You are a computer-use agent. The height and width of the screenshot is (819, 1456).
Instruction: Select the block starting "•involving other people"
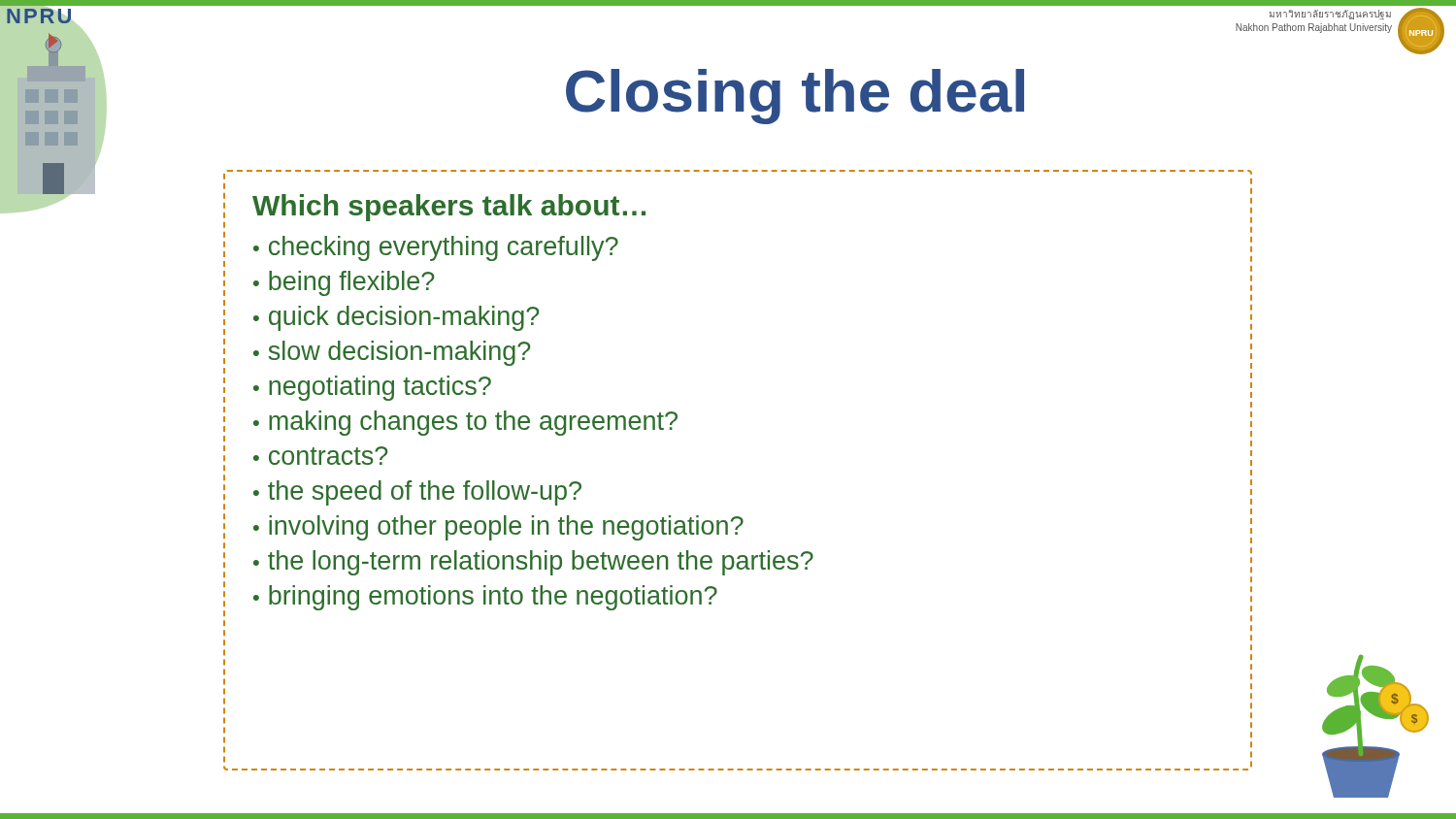(498, 526)
